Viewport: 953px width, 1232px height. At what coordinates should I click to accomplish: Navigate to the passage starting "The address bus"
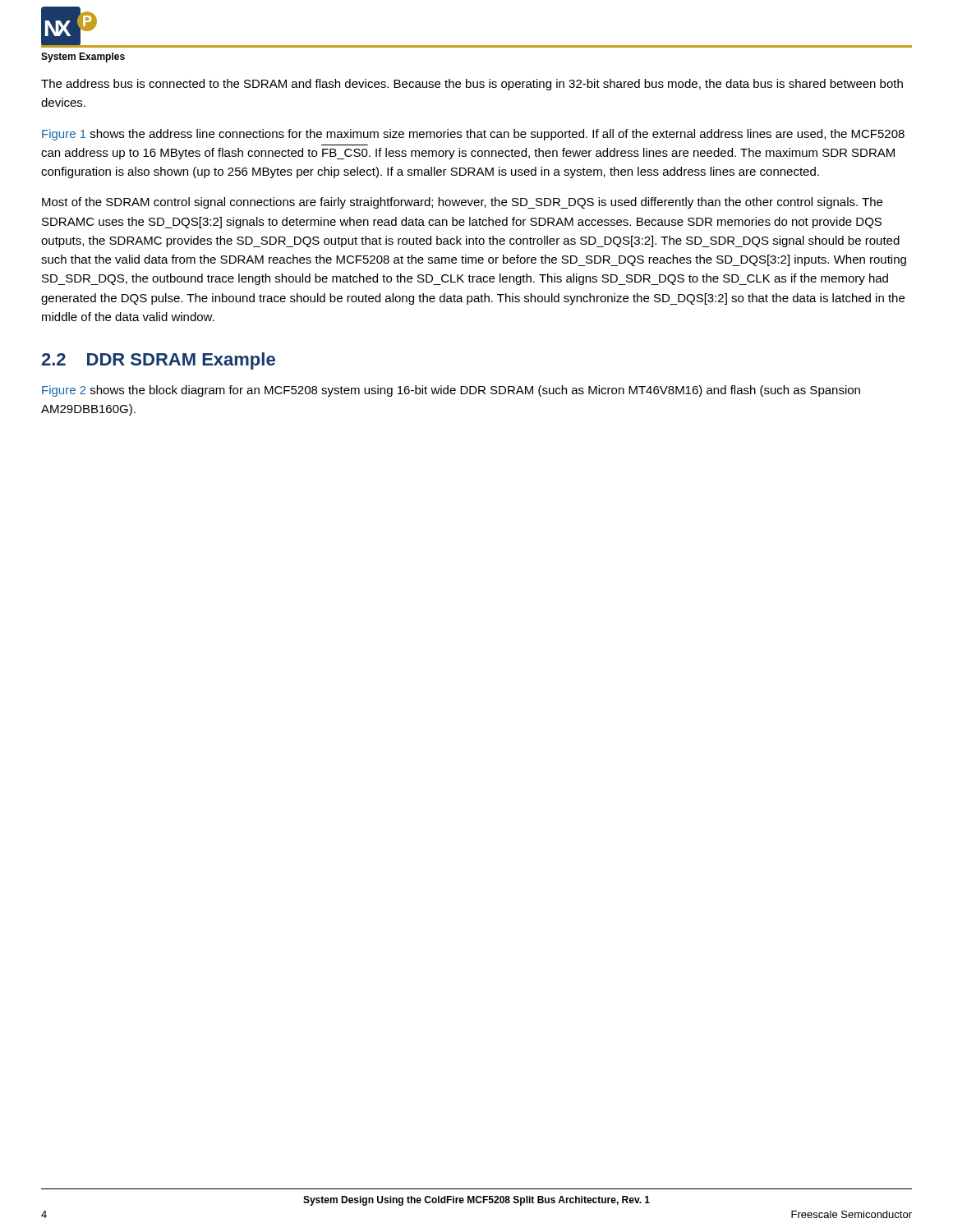click(x=472, y=93)
